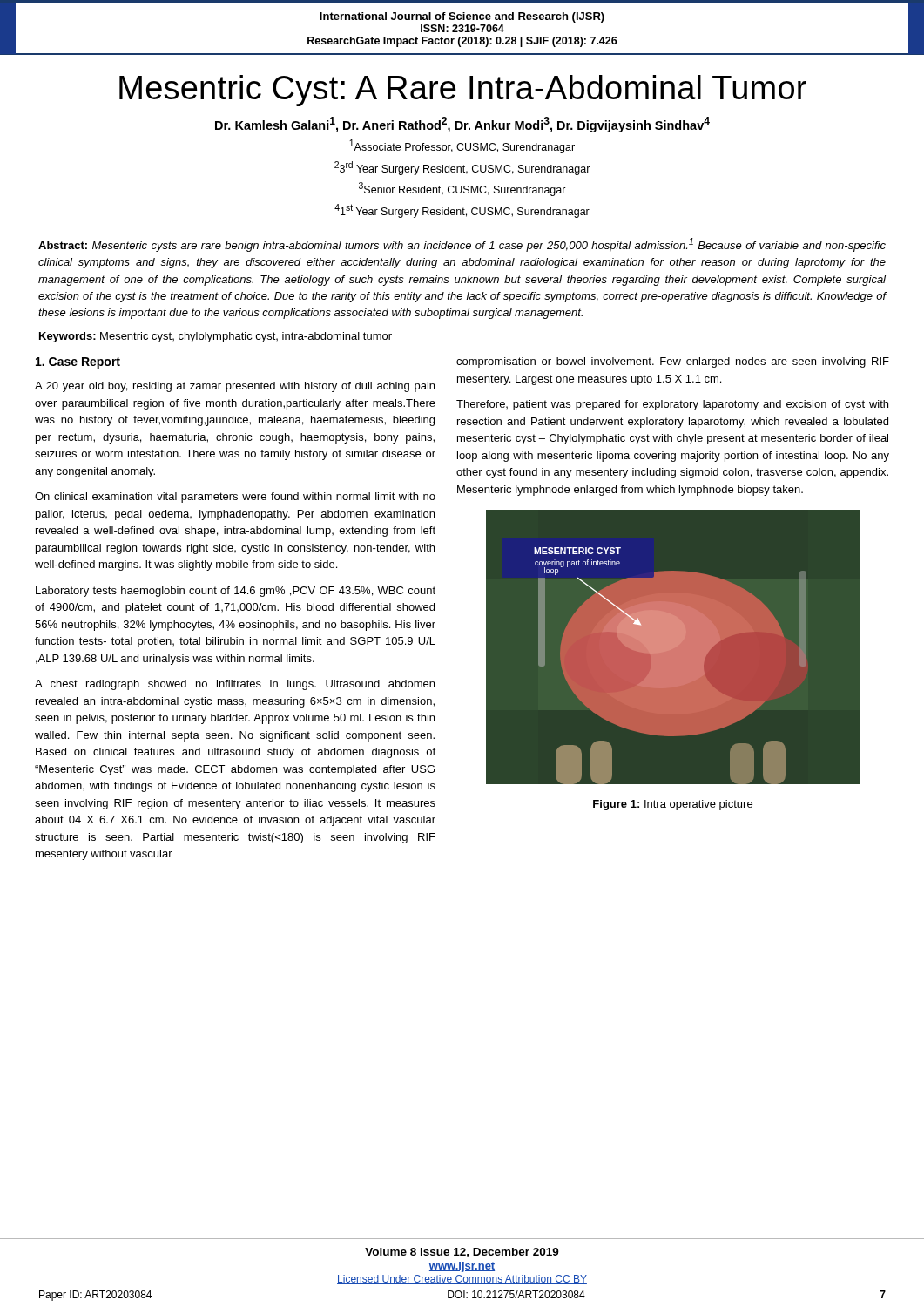Locate the passage starting "On clinical examination vital parameters were found"
Image resolution: width=924 pixels, height=1307 pixels.
coord(235,530)
